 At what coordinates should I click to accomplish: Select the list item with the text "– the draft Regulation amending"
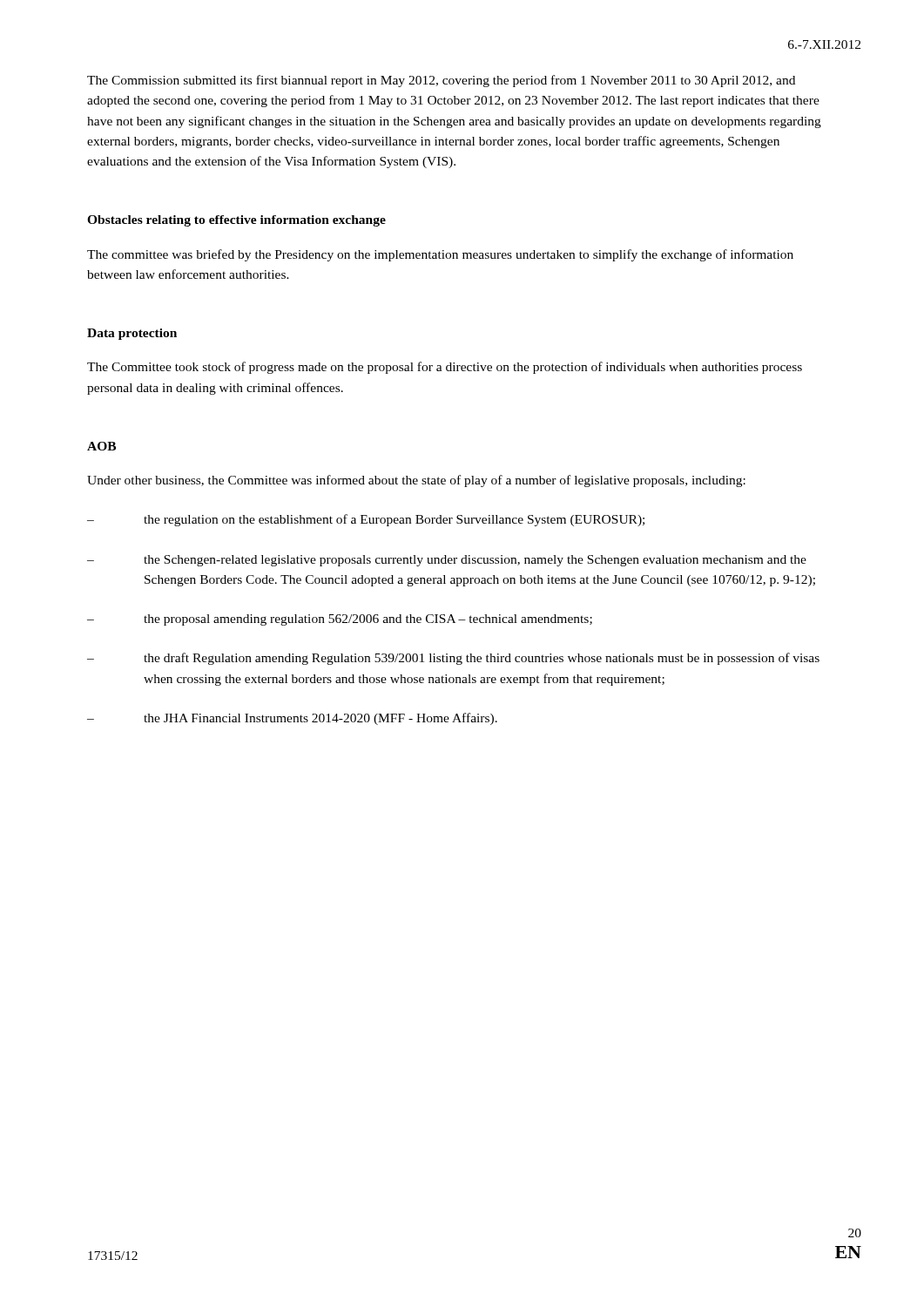[x=462, y=668]
